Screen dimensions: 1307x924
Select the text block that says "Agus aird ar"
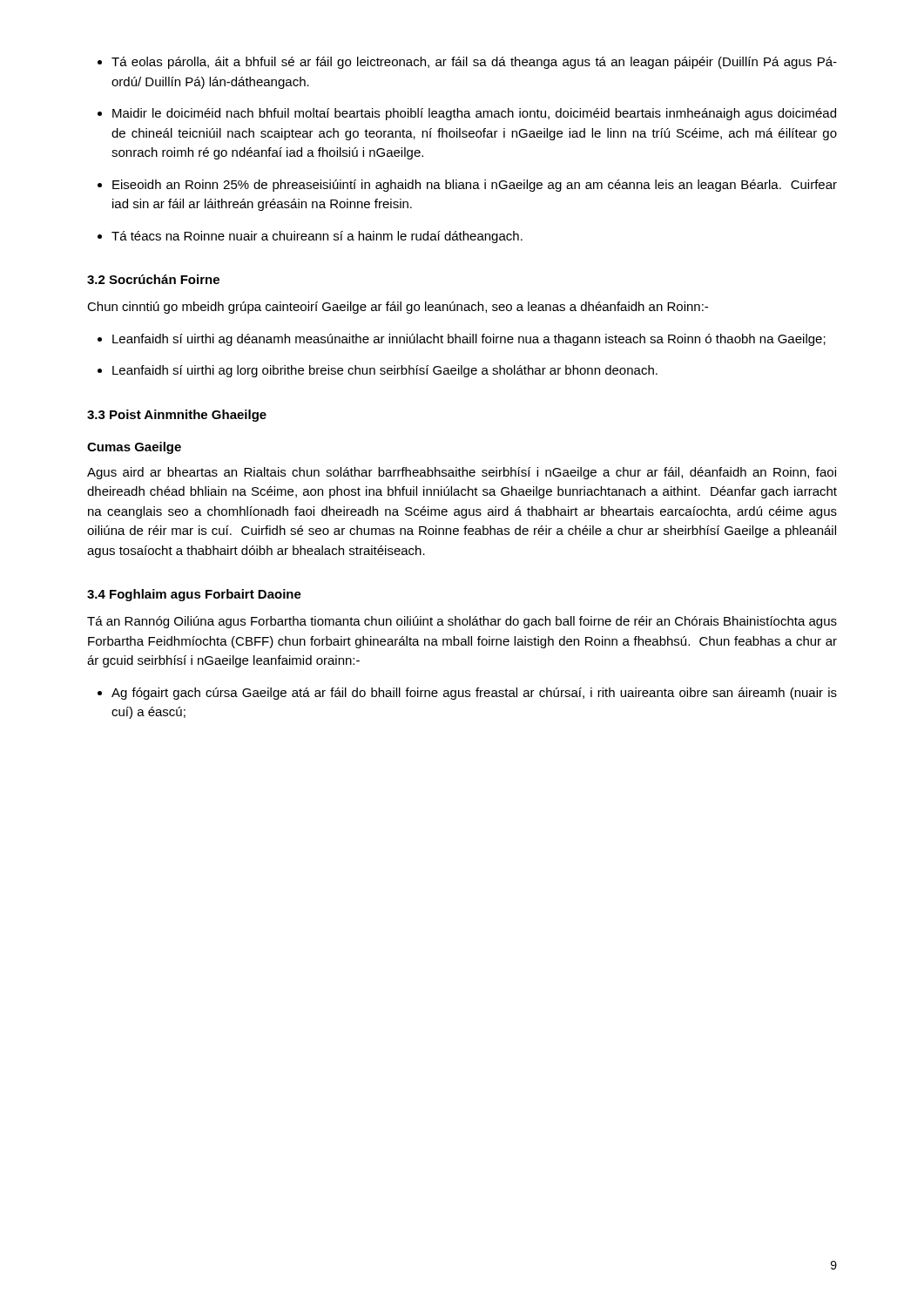462,511
